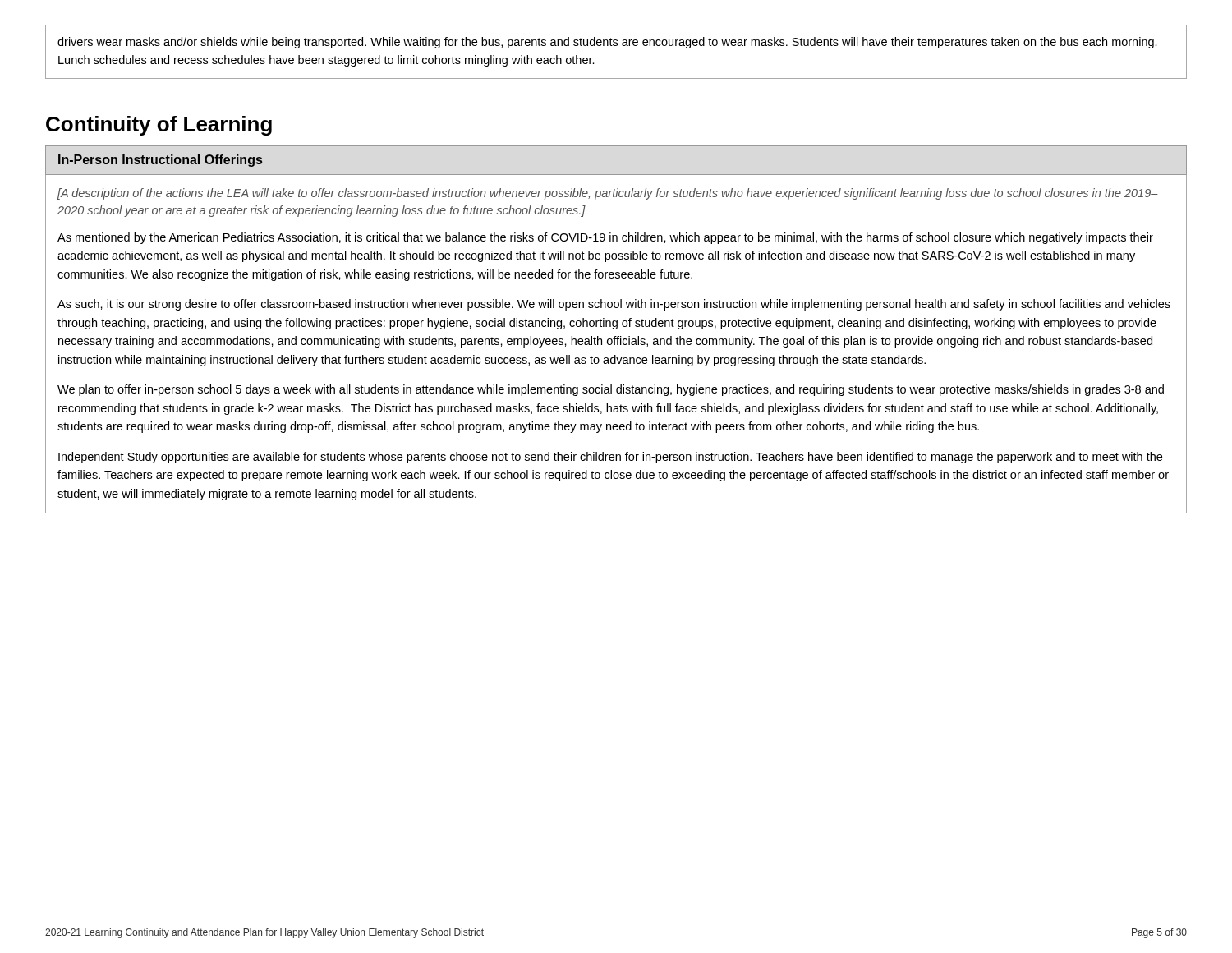This screenshot has height=953, width=1232.
Task: Navigate to the text block starting "In-Person Instructional Offerings"
Action: (x=160, y=159)
